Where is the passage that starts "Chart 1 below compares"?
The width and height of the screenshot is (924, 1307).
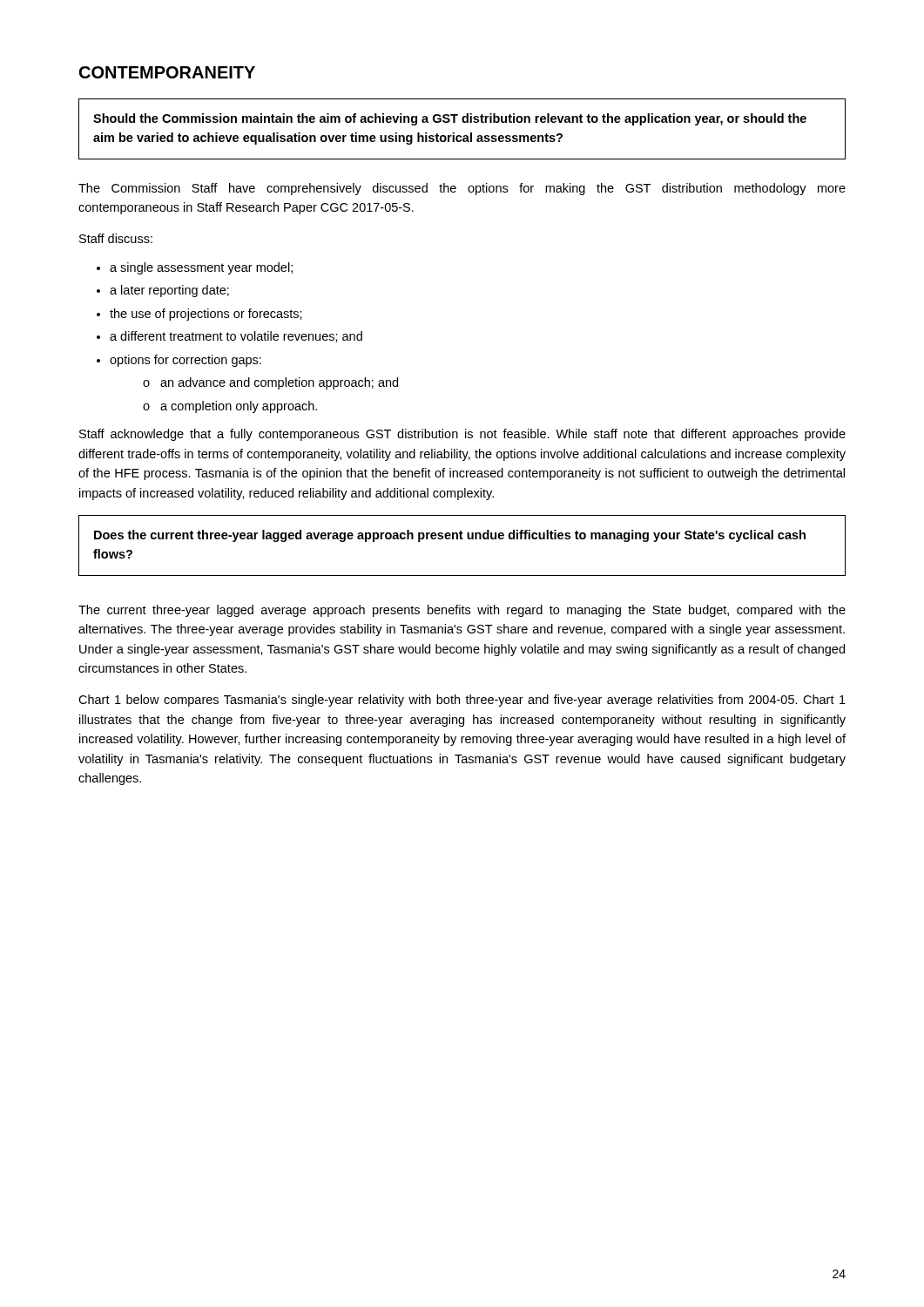pyautogui.click(x=462, y=739)
